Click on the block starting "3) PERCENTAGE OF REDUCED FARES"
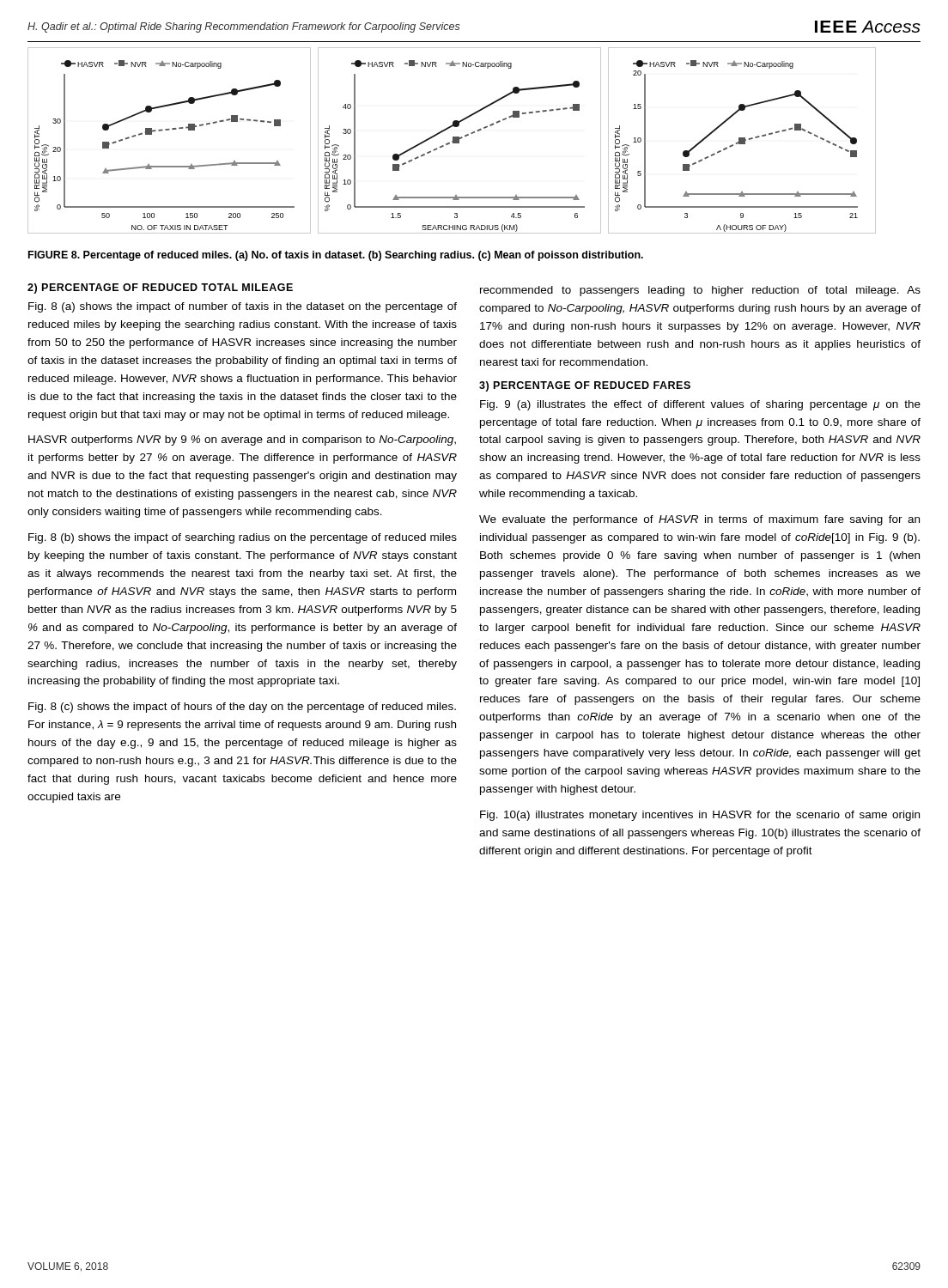The width and height of the screenshot is (948, 1288). click(585, 385)
